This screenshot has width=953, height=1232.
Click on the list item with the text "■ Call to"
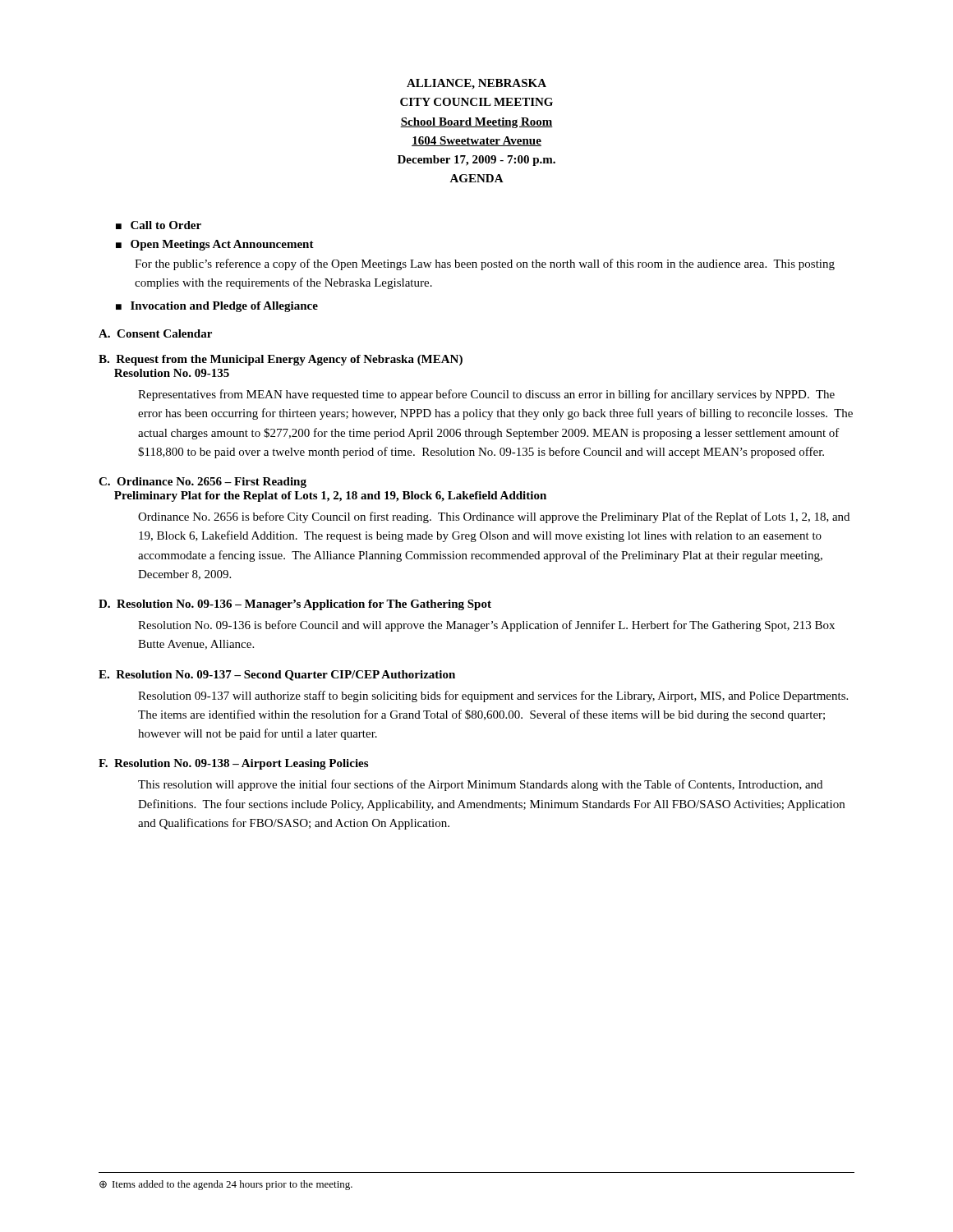[158, 225]
